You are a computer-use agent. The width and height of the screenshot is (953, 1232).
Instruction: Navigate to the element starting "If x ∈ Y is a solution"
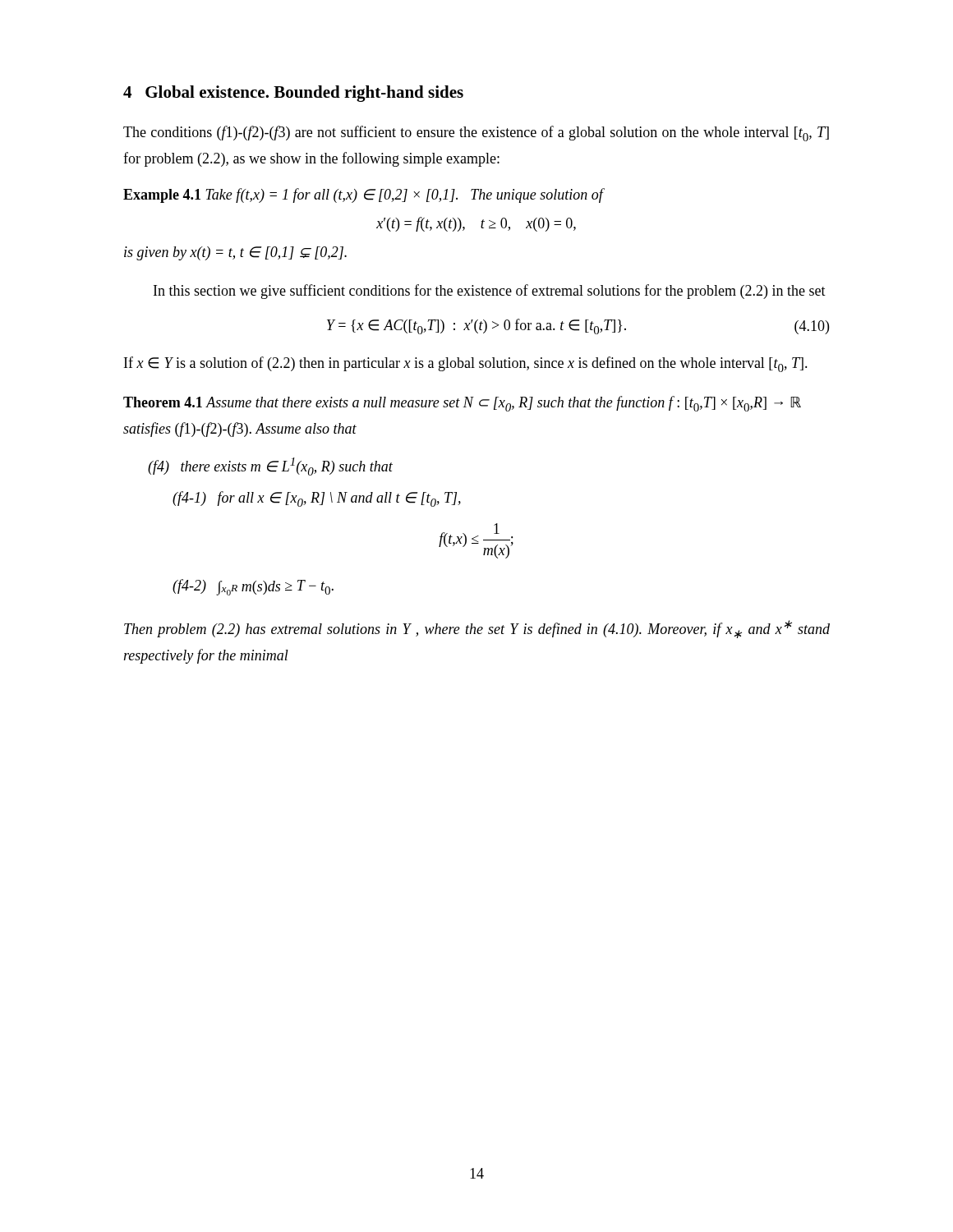466,365
